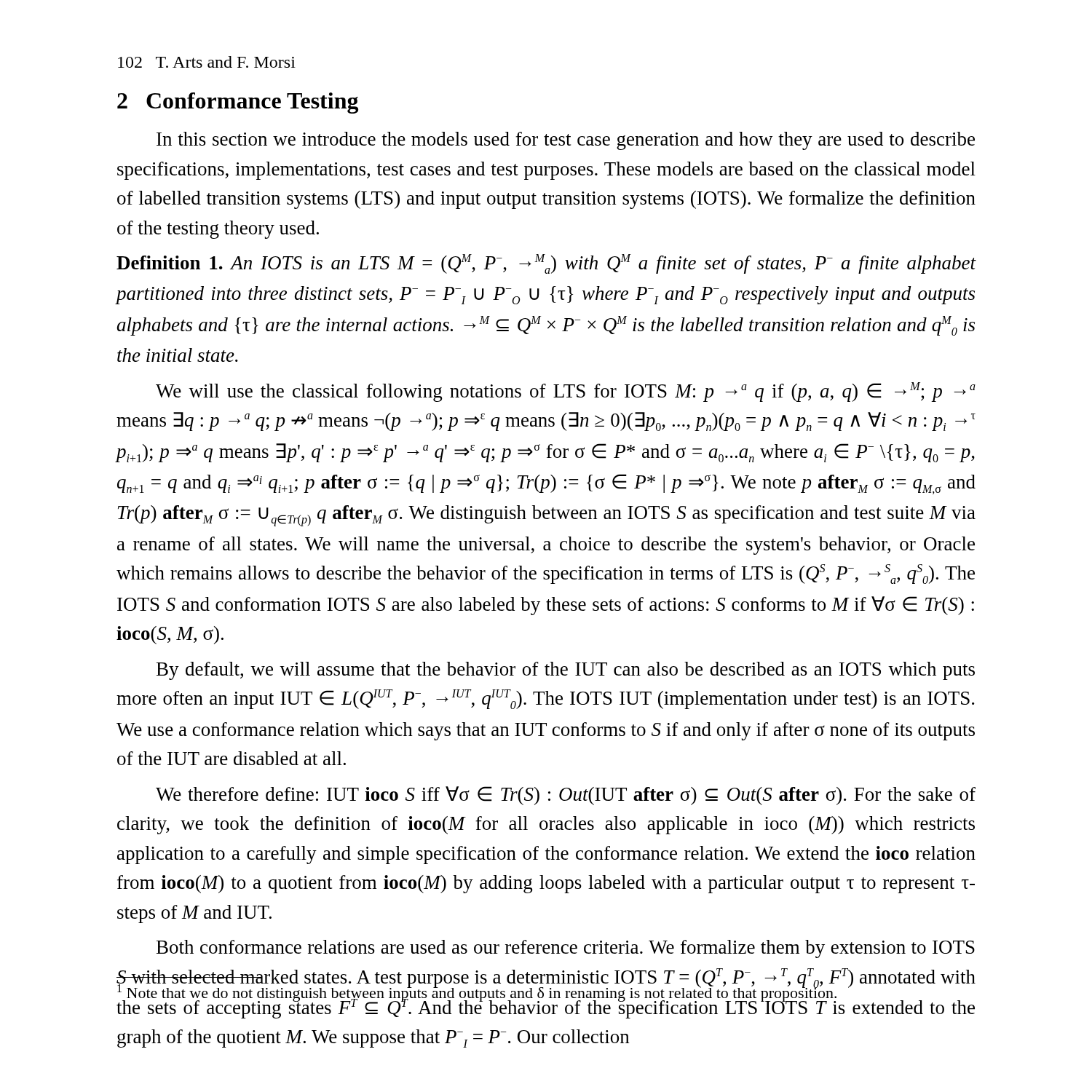This screenshot has width=1092, height=1092.
Task: Find the block on this page that starts "We therefore define: IUT ioco"
Action: click(x=546, y=853)
